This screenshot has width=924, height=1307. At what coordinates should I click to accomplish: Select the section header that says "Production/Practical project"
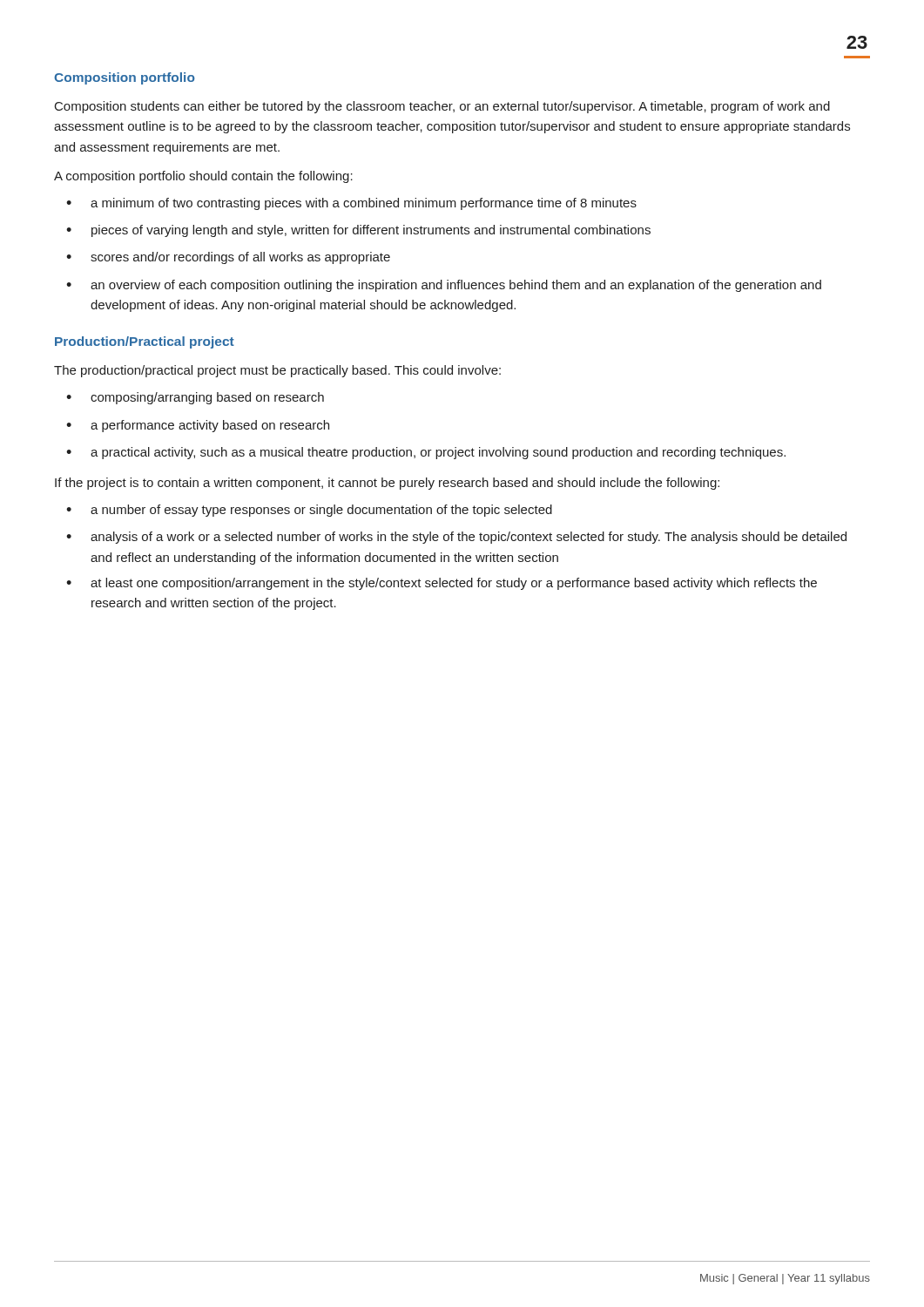(144, 341)
